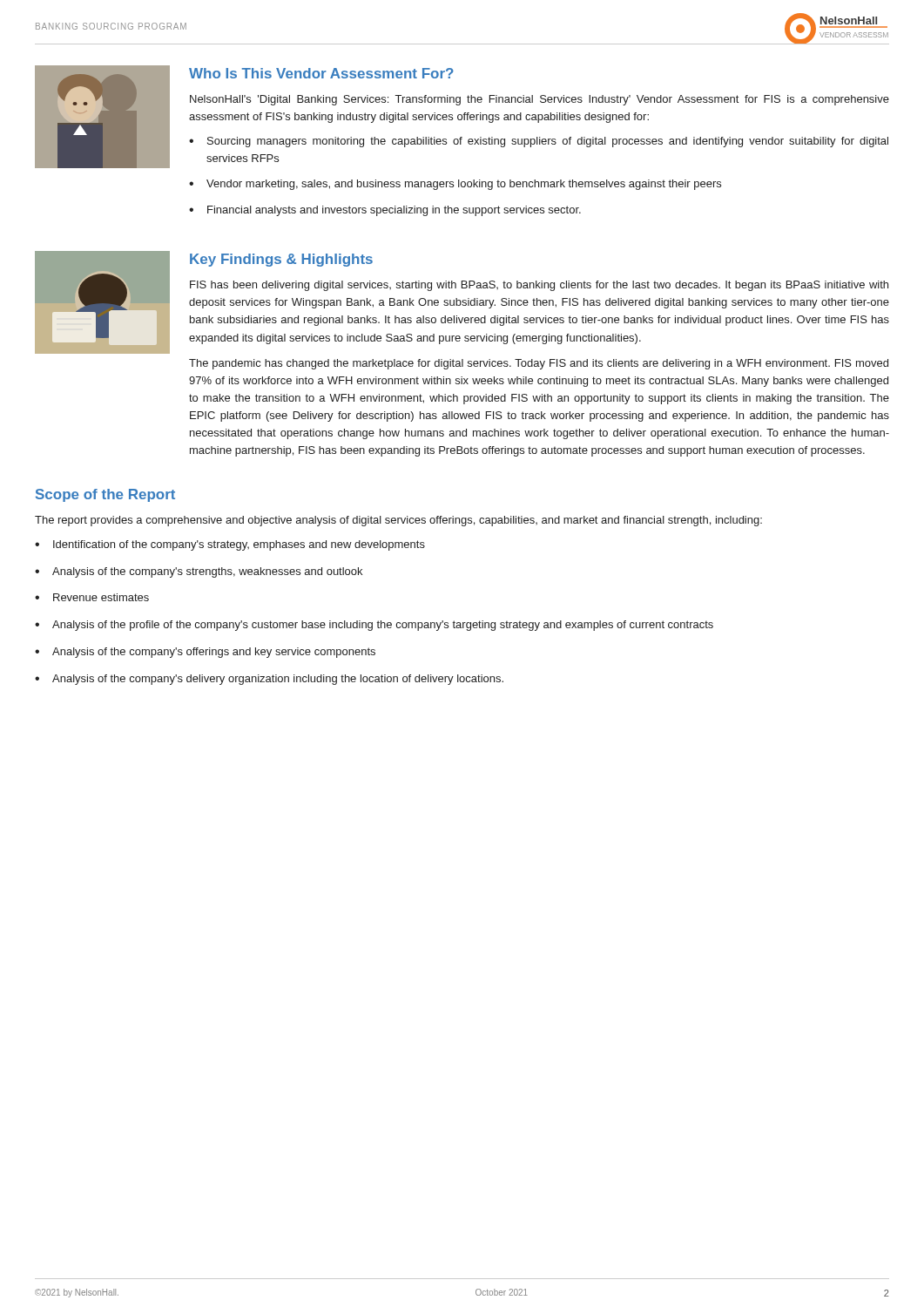Find the logo
This screenshot has width=924, height=1307.
(837, 30)
